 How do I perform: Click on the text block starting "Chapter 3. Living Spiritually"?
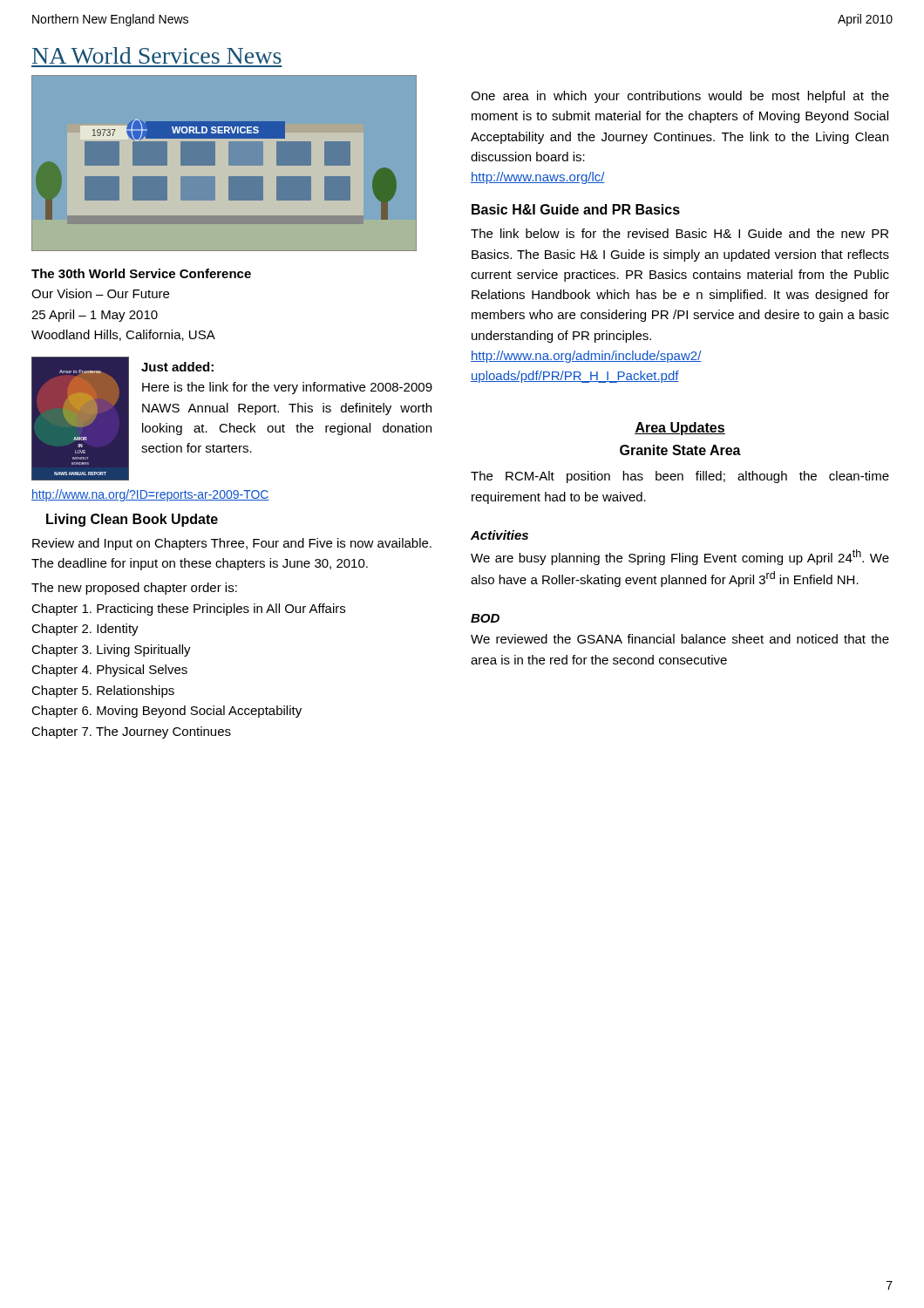(x=111, y=649)
